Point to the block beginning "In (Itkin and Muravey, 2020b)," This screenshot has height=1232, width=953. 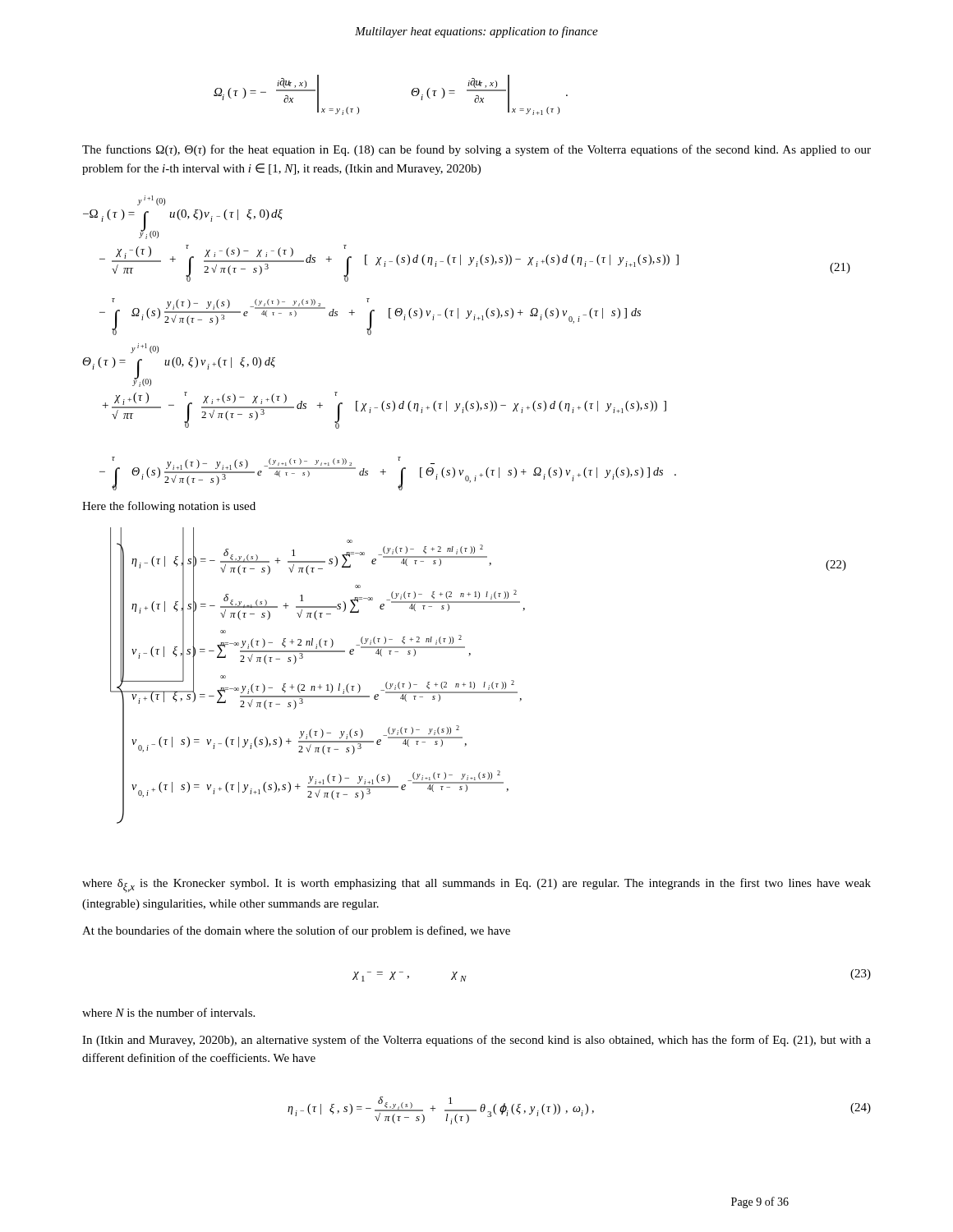click(476, 1049)
